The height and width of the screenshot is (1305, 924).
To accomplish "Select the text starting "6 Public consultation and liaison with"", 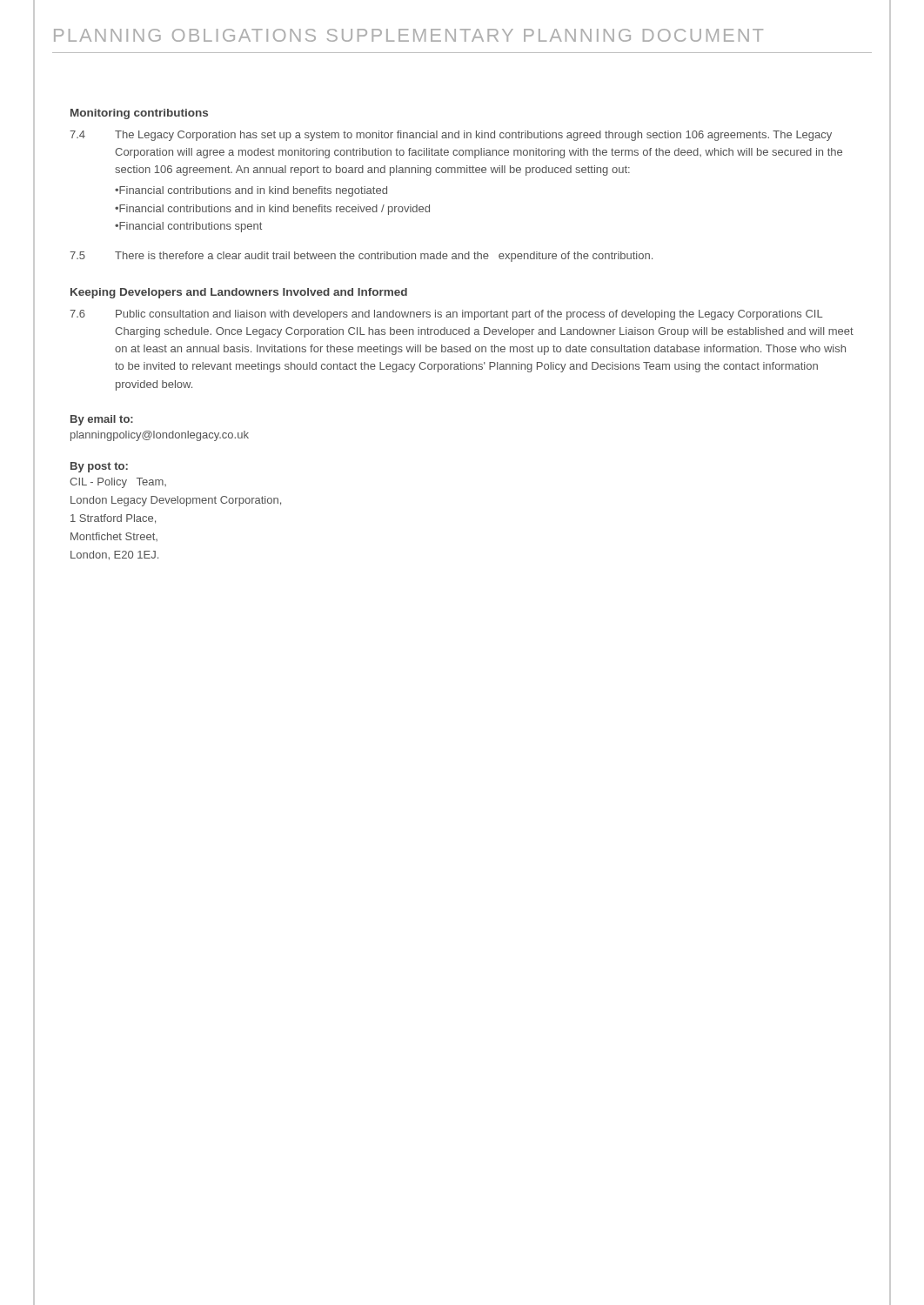I will tap(462, 349).
